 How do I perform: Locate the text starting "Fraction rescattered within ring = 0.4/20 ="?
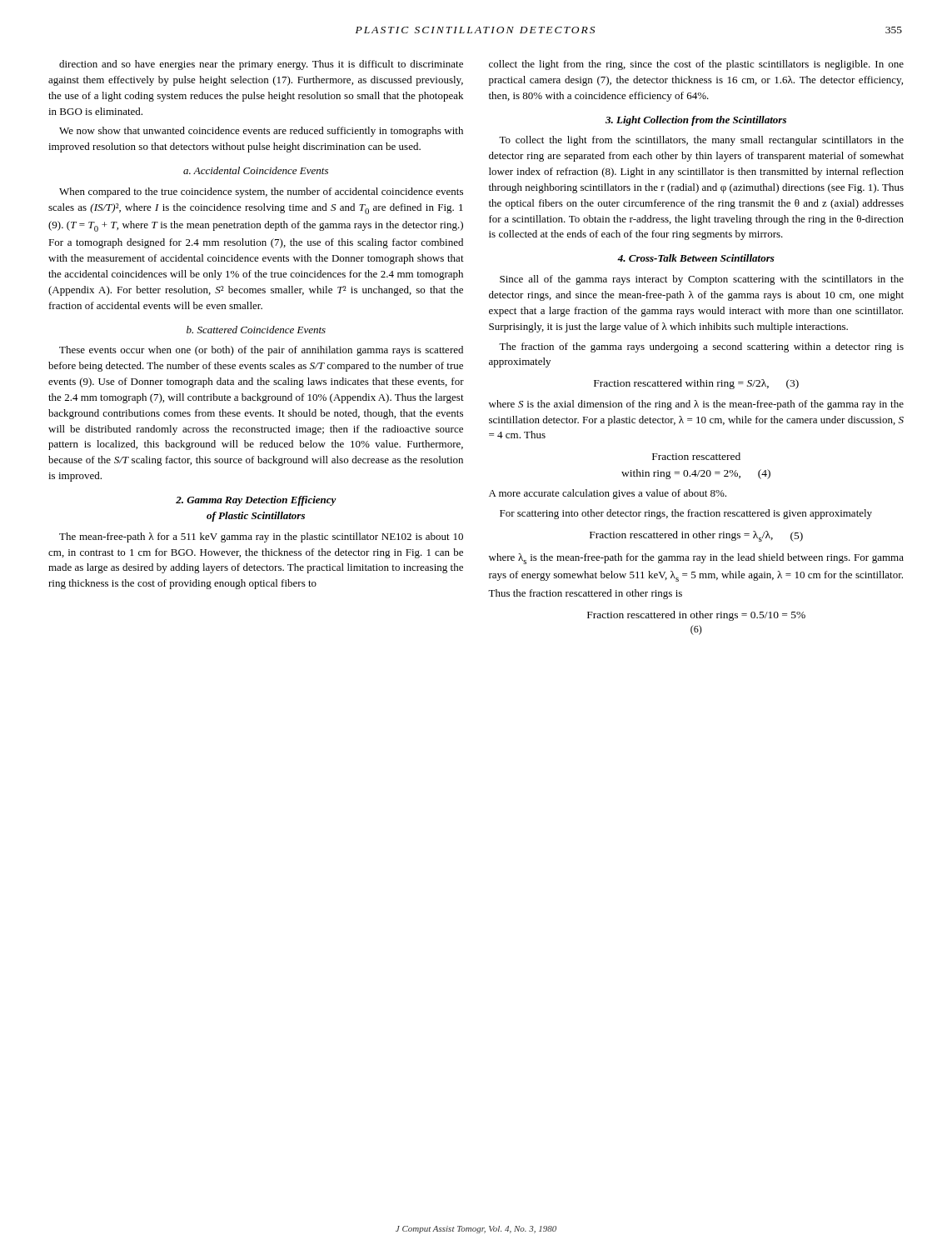(x=696, y=465)
